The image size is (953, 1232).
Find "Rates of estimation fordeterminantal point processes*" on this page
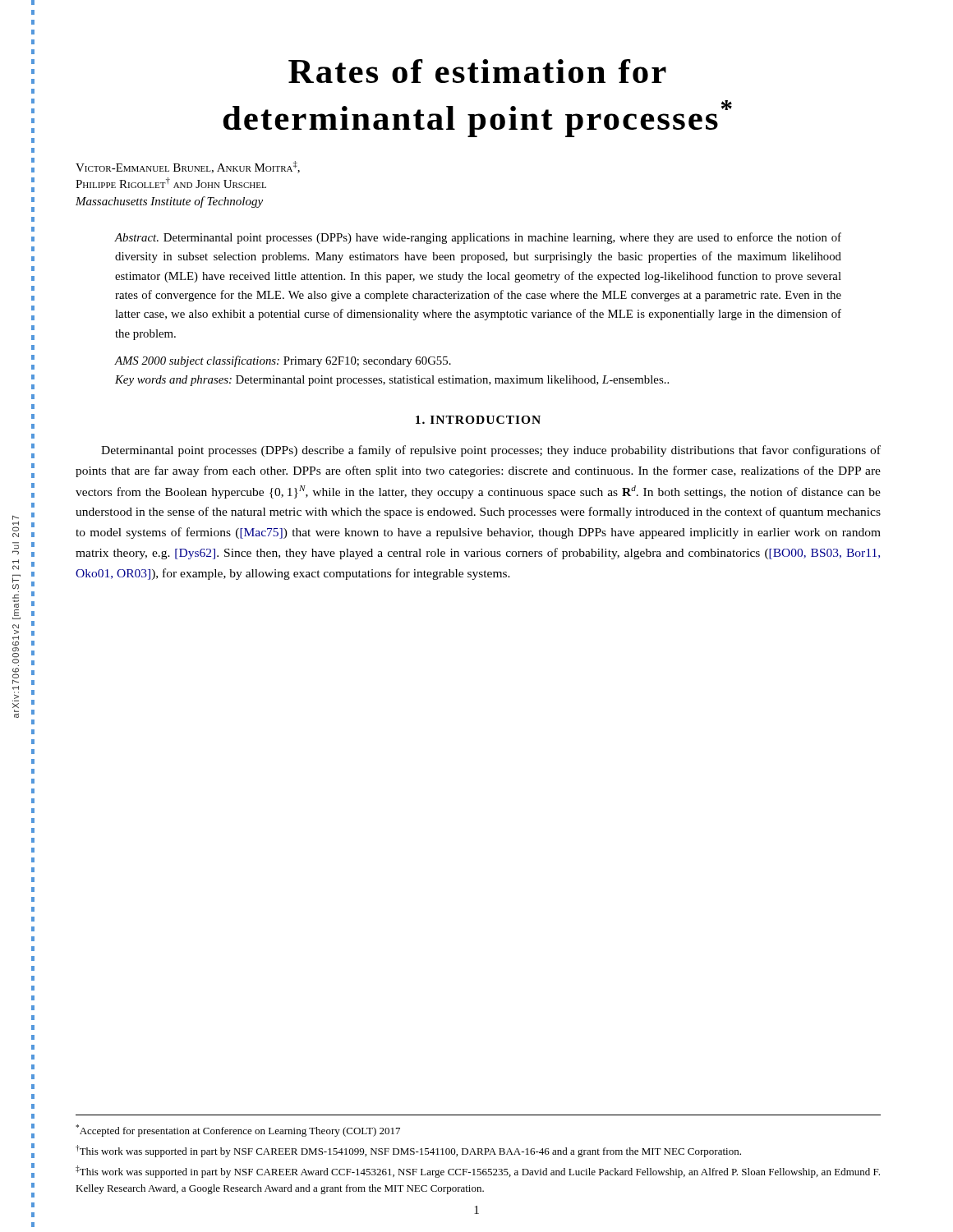(478, 95)
